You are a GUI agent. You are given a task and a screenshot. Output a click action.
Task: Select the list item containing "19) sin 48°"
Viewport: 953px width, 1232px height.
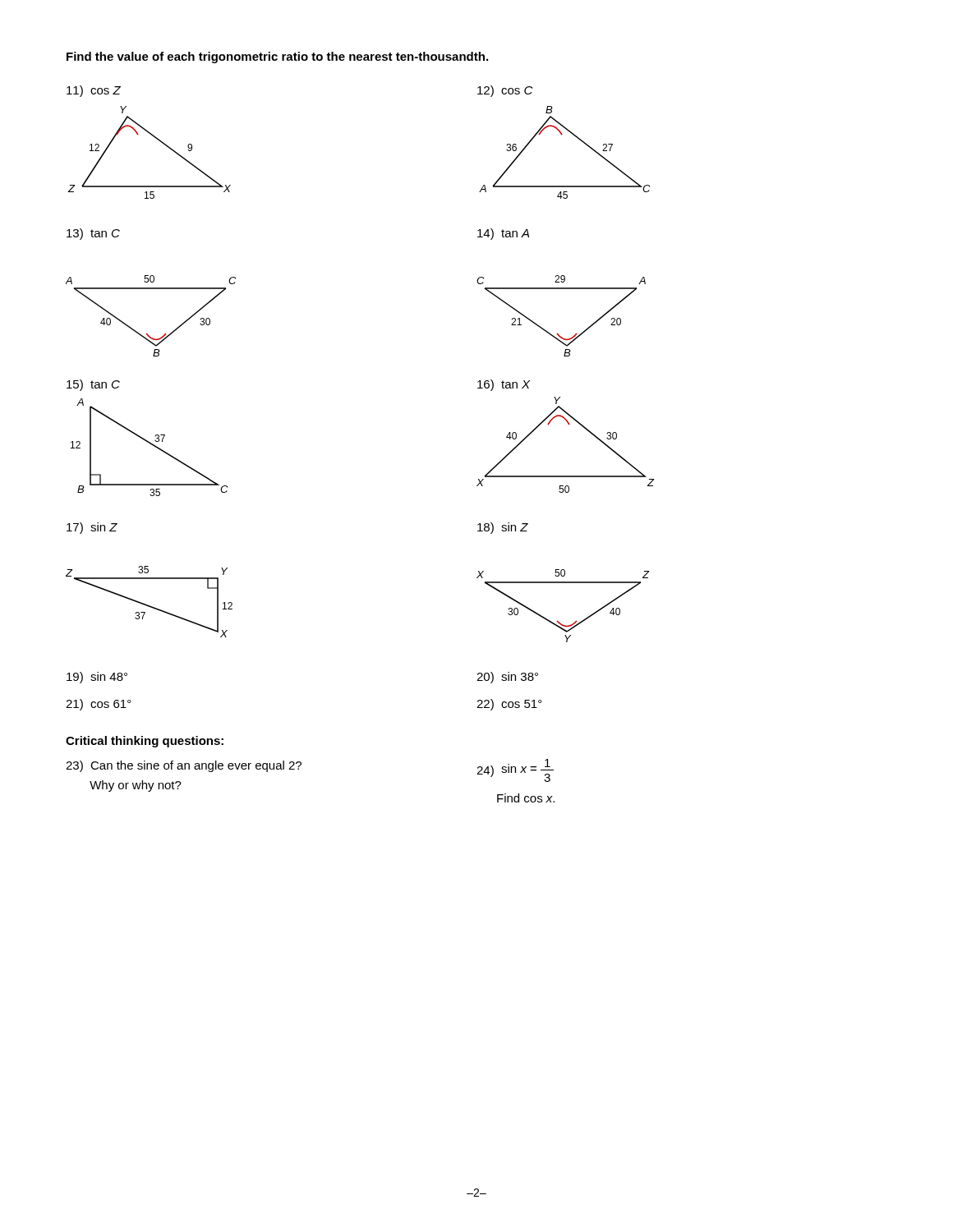pyautogui.click(x=97, y=676)
